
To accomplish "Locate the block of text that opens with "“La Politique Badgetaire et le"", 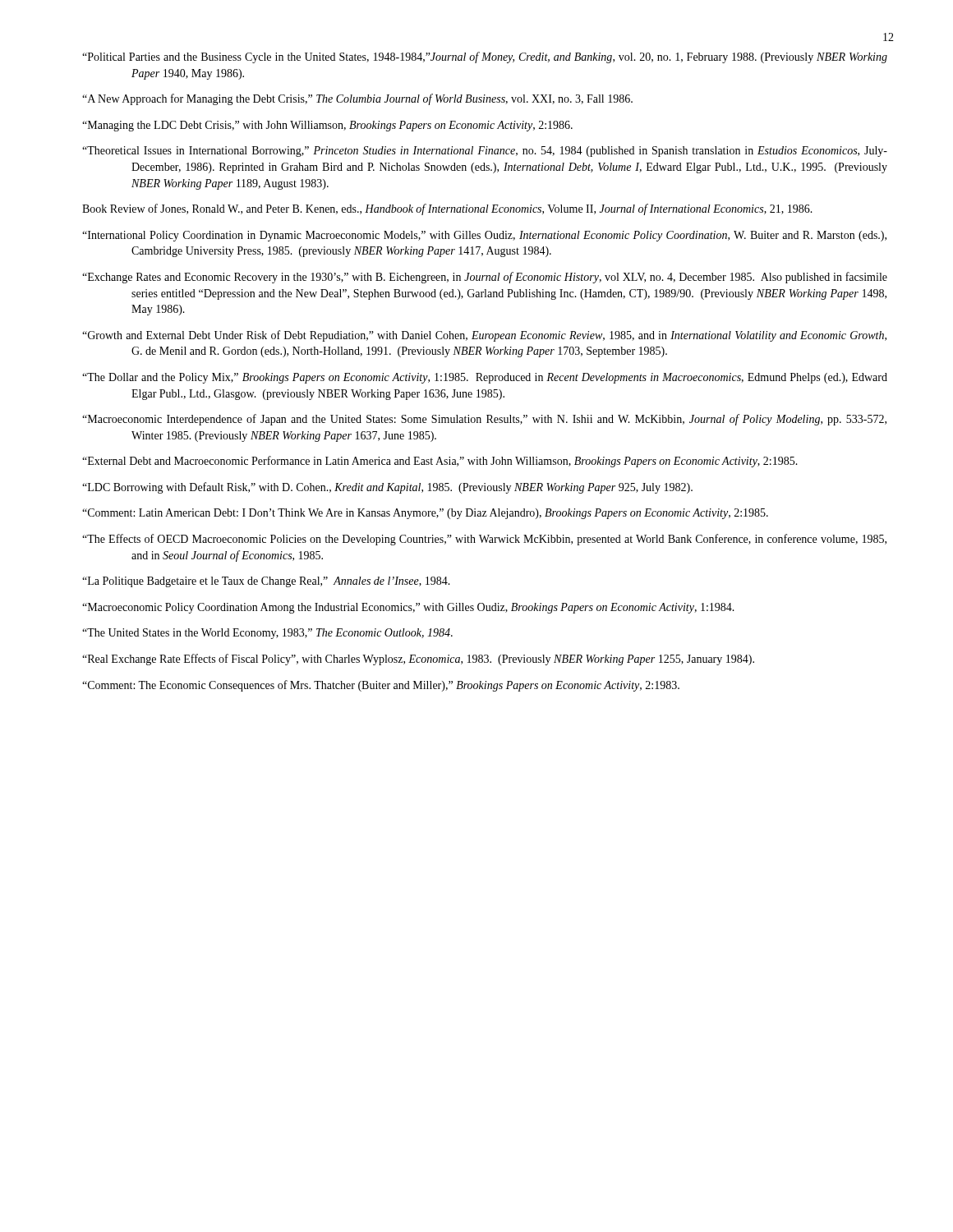I will 266,581.
